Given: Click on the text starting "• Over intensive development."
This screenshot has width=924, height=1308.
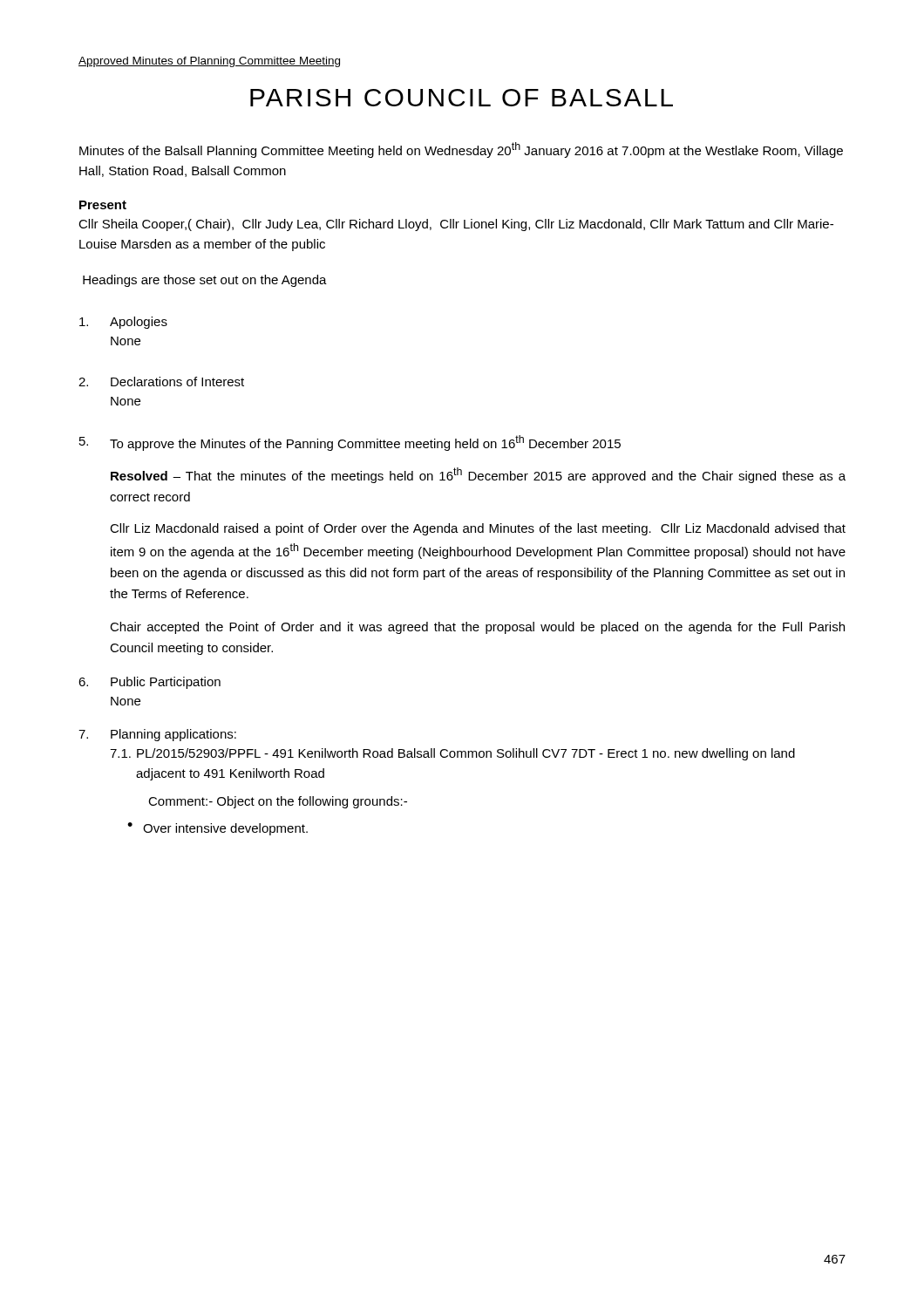Looking at the screenshot, I should point(218,828).
